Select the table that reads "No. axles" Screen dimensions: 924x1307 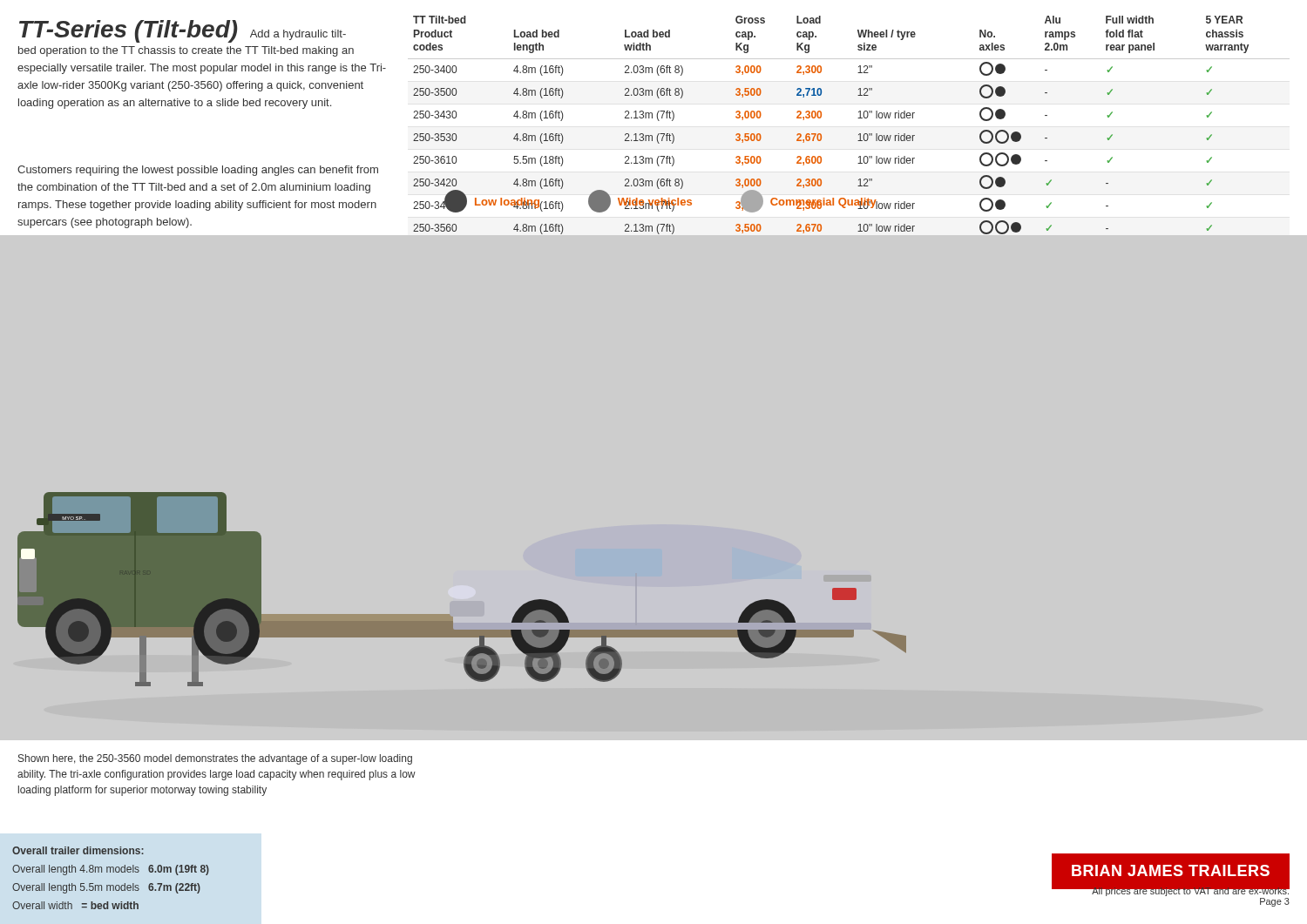pos(849,137)
